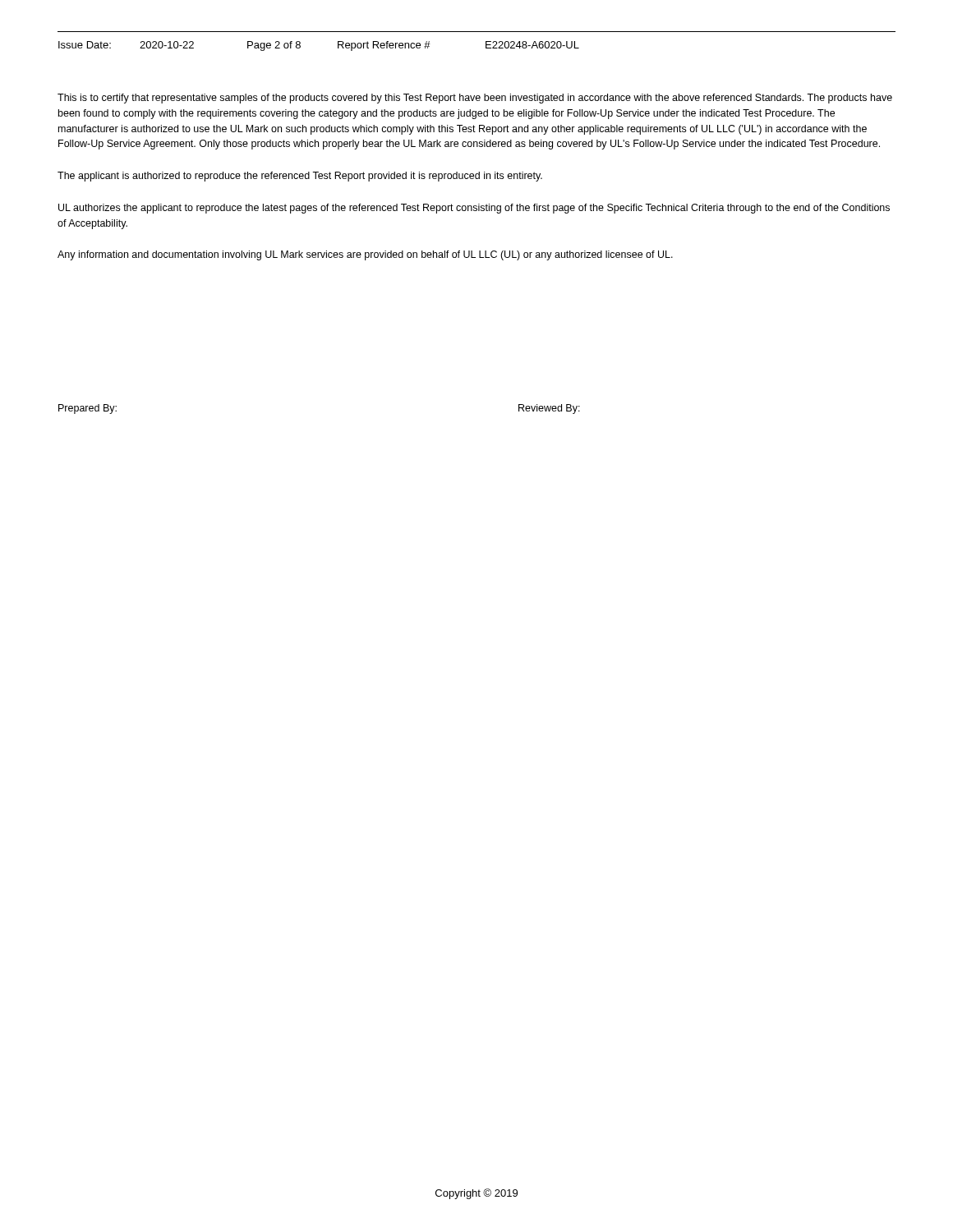
Task: Select the region starting "Prepared By:"
Action: pos(87,408)
